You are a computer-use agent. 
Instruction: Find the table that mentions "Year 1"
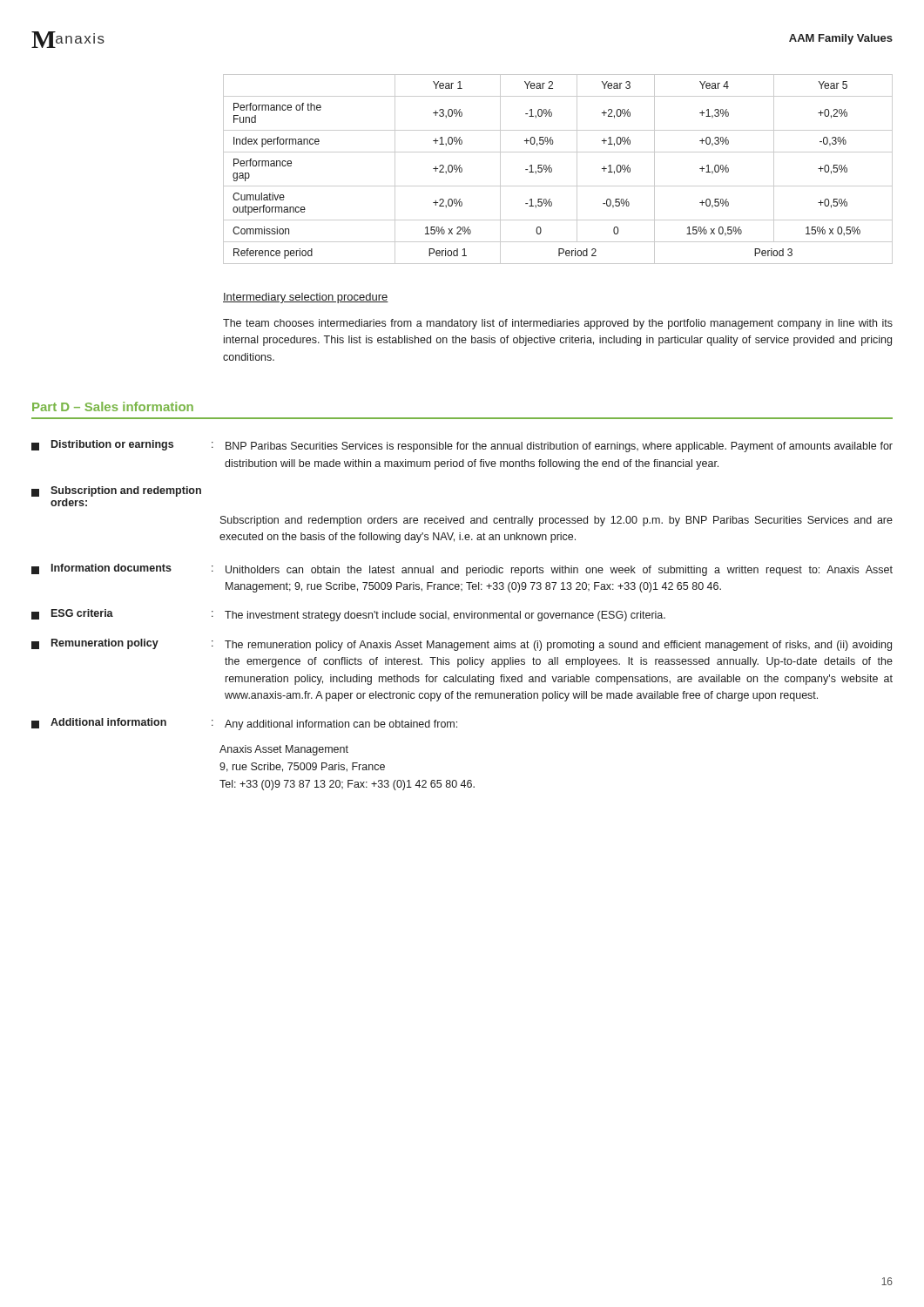558,169
